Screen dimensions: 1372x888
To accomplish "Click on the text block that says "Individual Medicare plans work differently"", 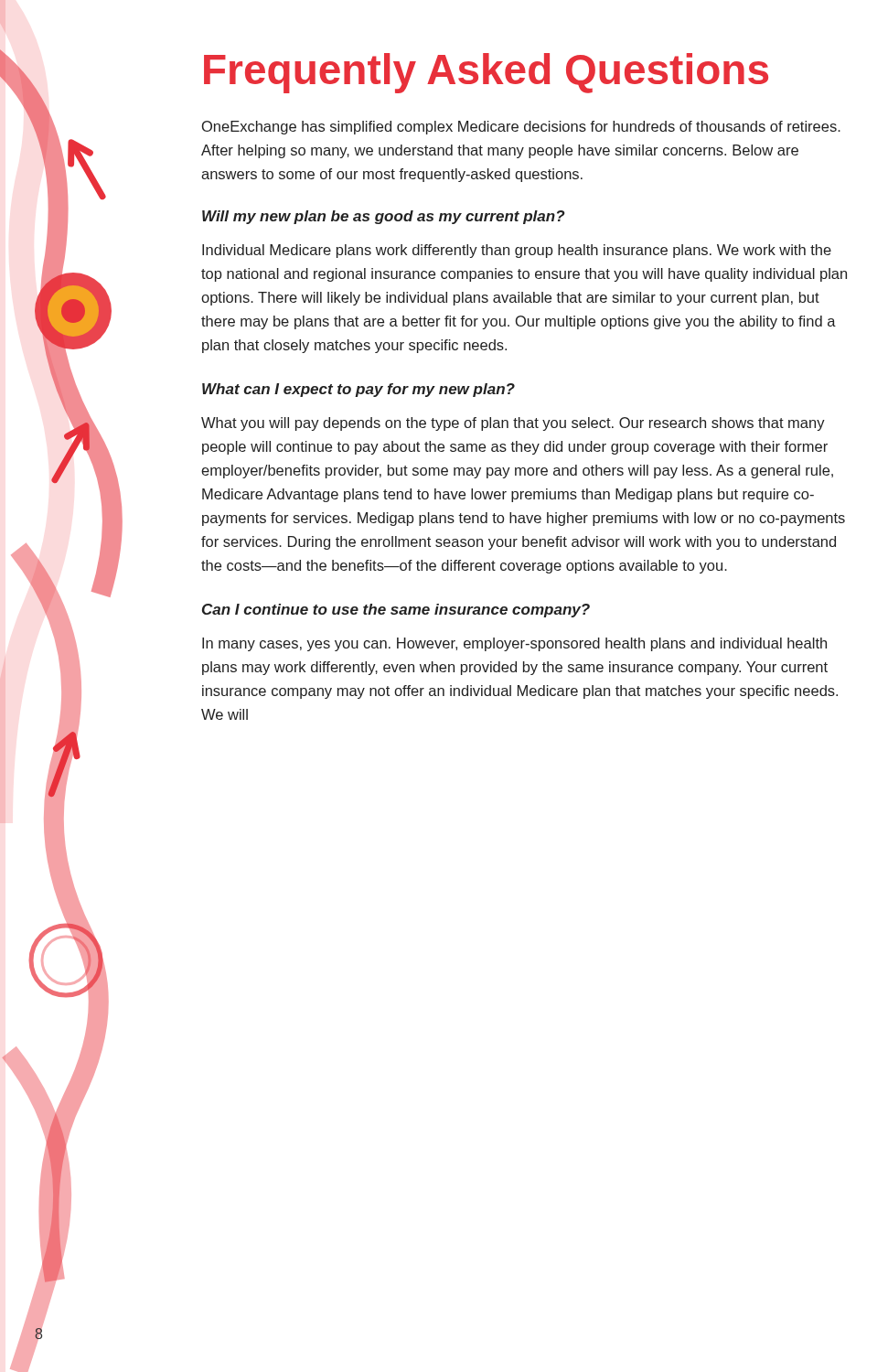I will (x=525, y=297).
